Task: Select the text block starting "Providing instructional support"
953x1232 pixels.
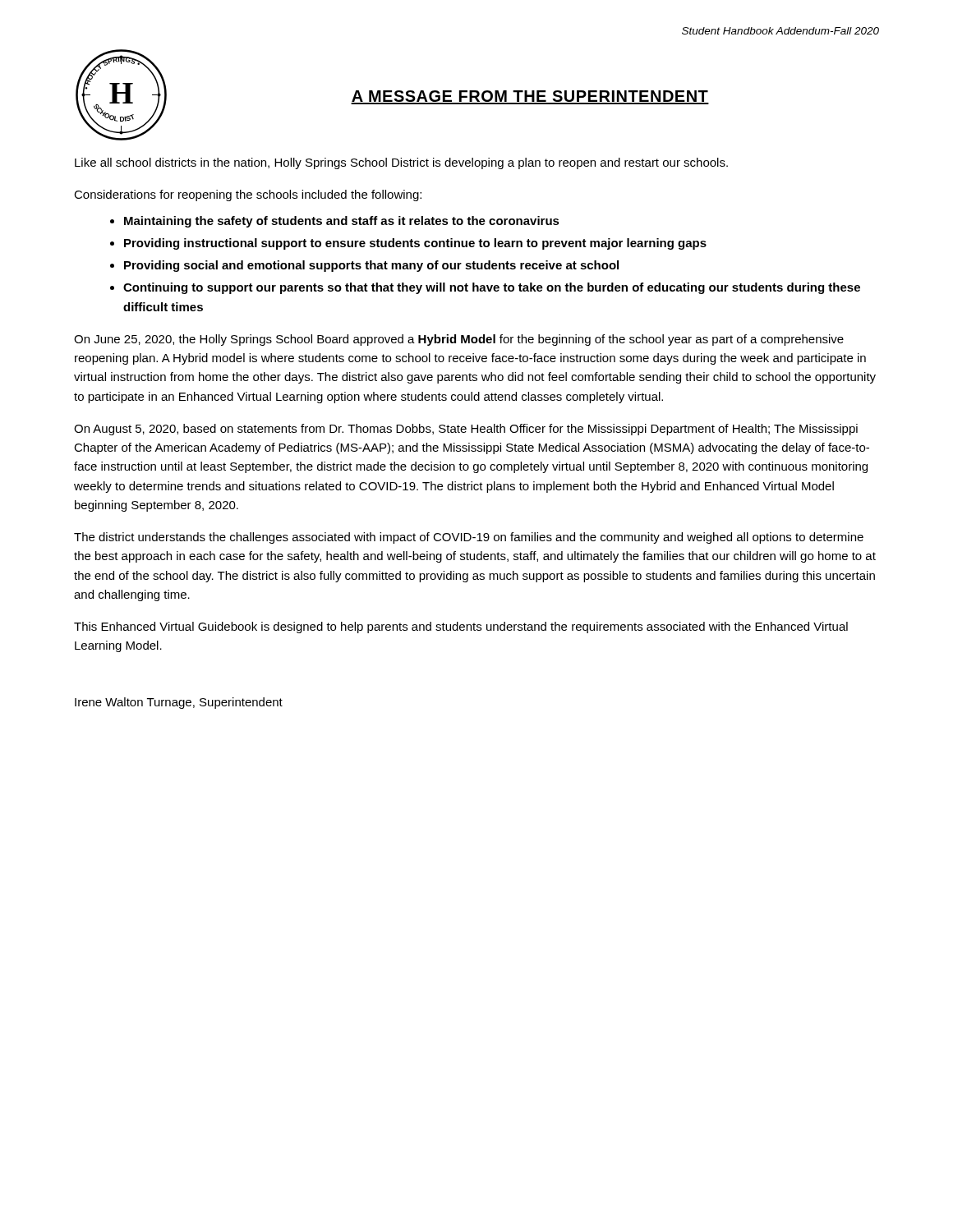Action: pyautogui.click(x=415, y=243)
